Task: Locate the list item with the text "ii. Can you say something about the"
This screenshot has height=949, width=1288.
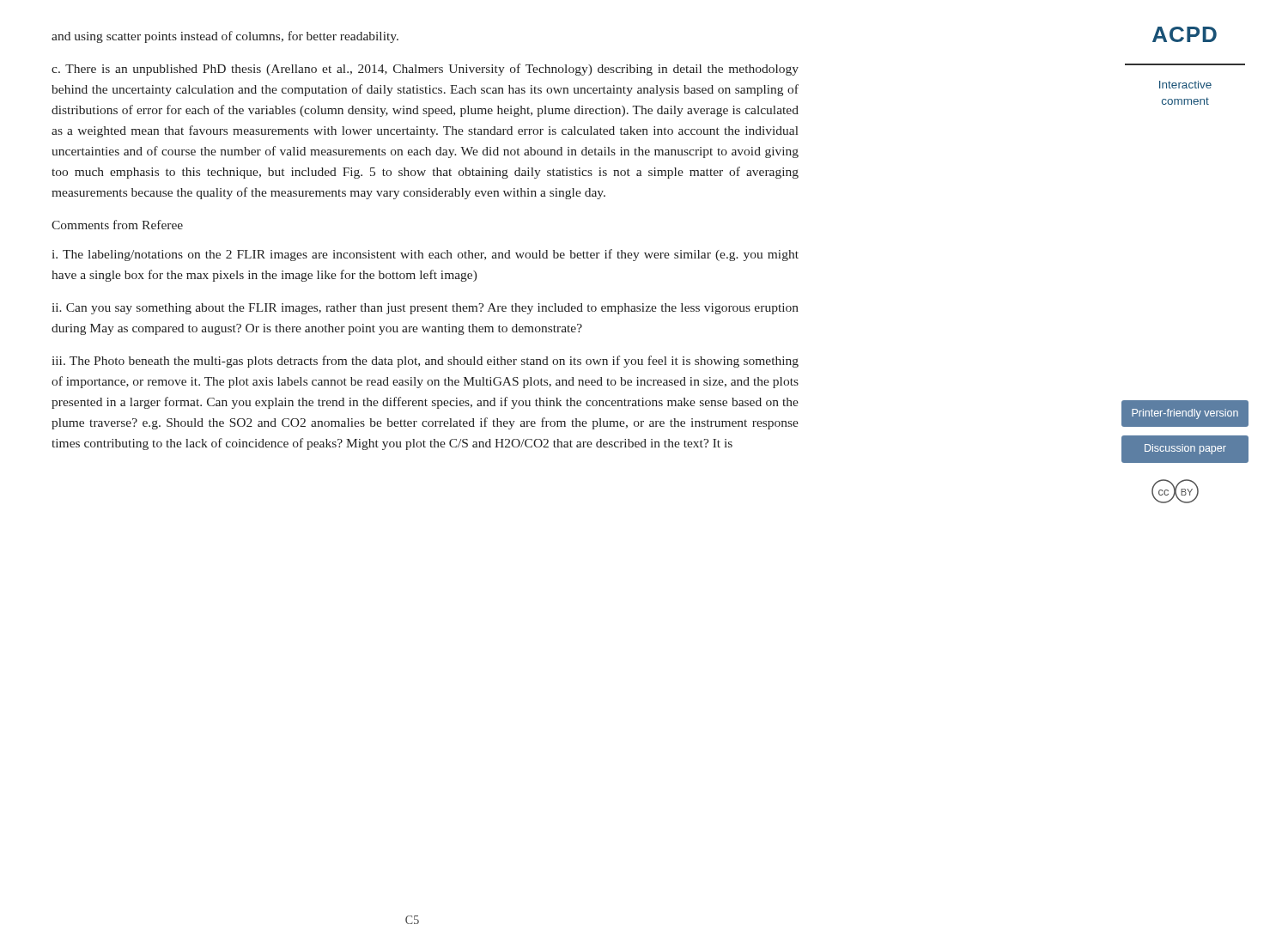Action: click(x=425, y=317)
